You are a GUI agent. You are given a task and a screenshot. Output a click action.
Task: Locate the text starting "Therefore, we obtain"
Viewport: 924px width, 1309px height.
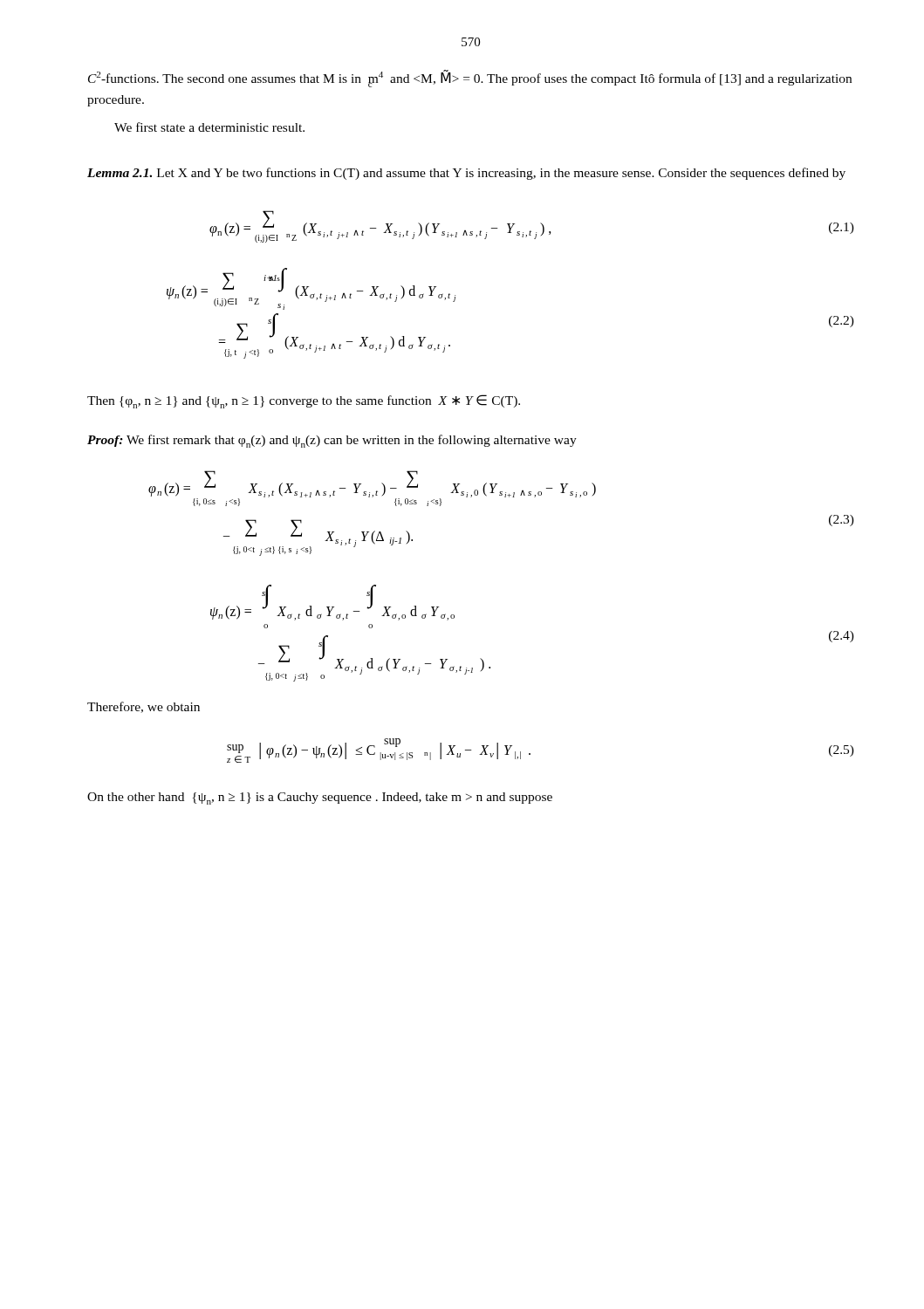pos(144,706)
